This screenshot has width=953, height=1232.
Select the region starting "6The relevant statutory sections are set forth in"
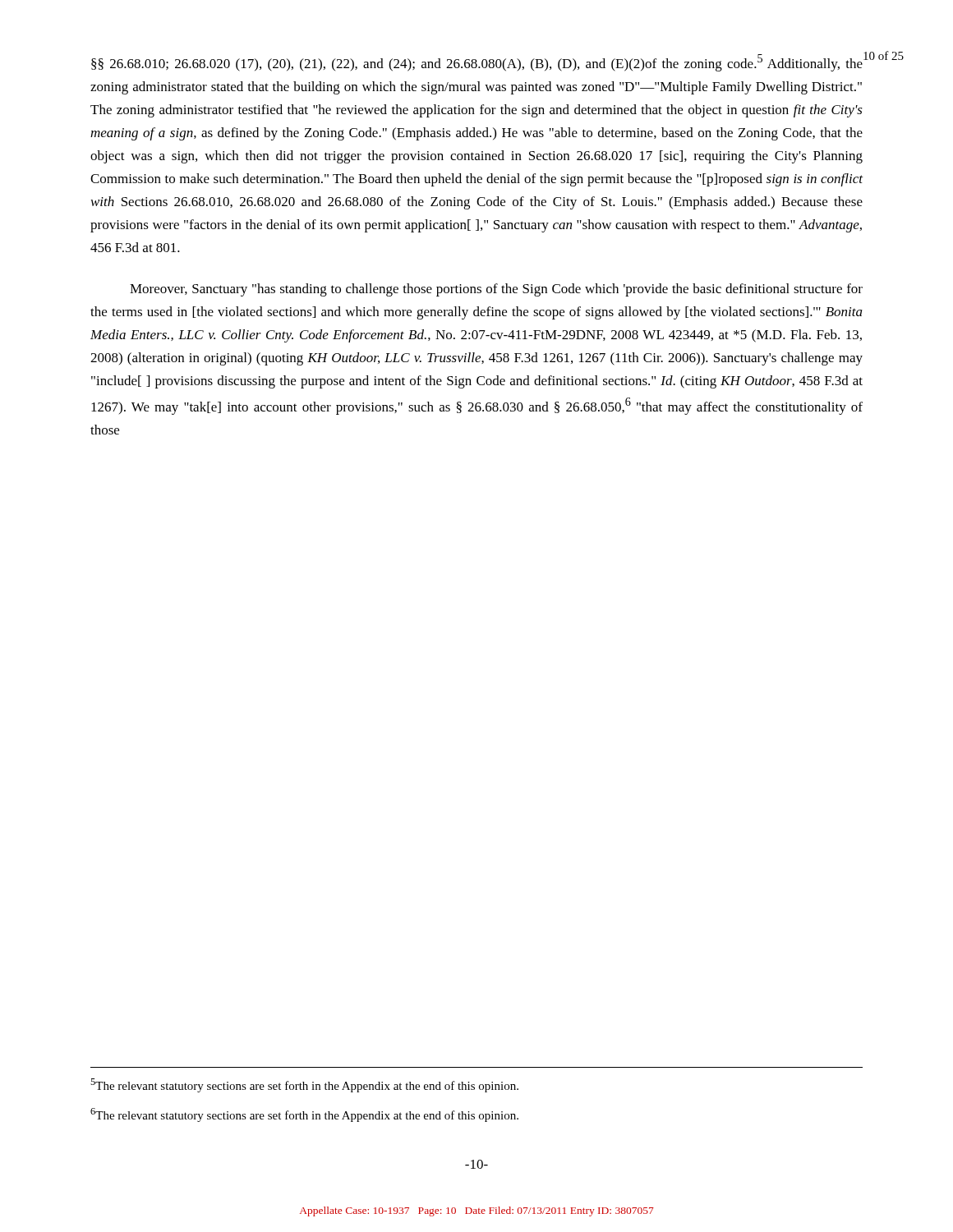click(305, 1114)
